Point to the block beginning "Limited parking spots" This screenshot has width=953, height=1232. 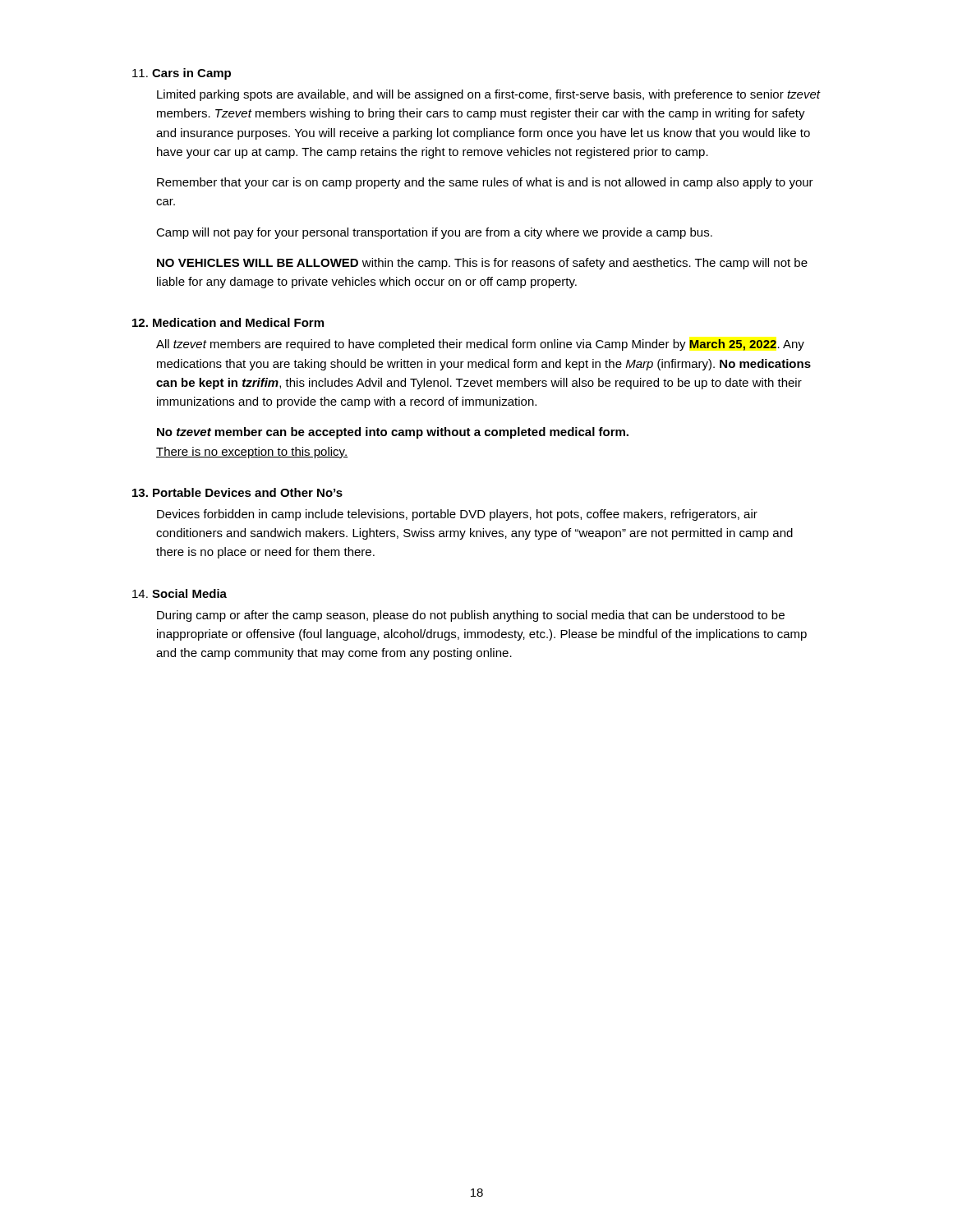pyautogui.click(x=488, y=123)
